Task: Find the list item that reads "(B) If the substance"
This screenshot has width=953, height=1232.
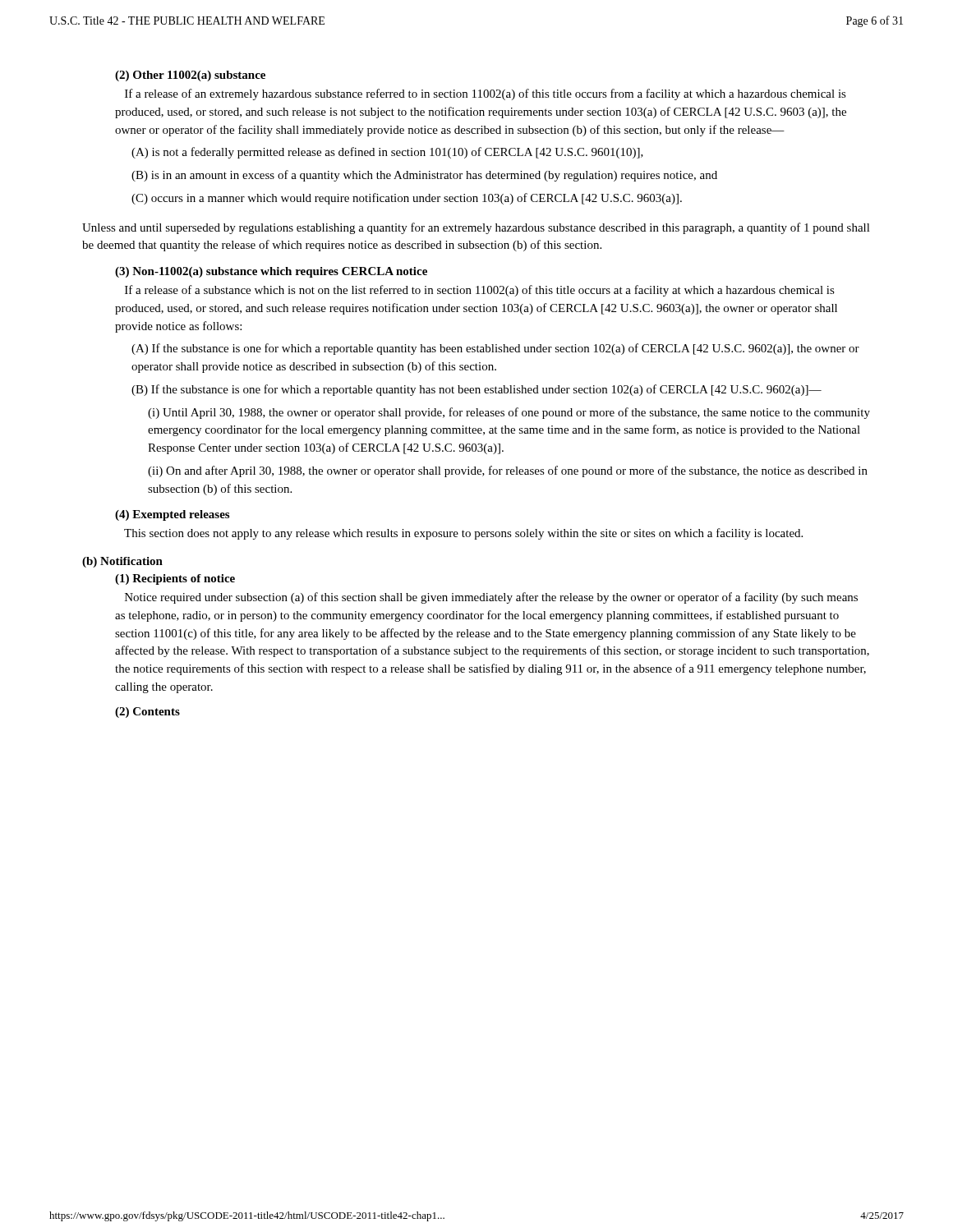Action: pyautogui.click(x=476, y=389)
